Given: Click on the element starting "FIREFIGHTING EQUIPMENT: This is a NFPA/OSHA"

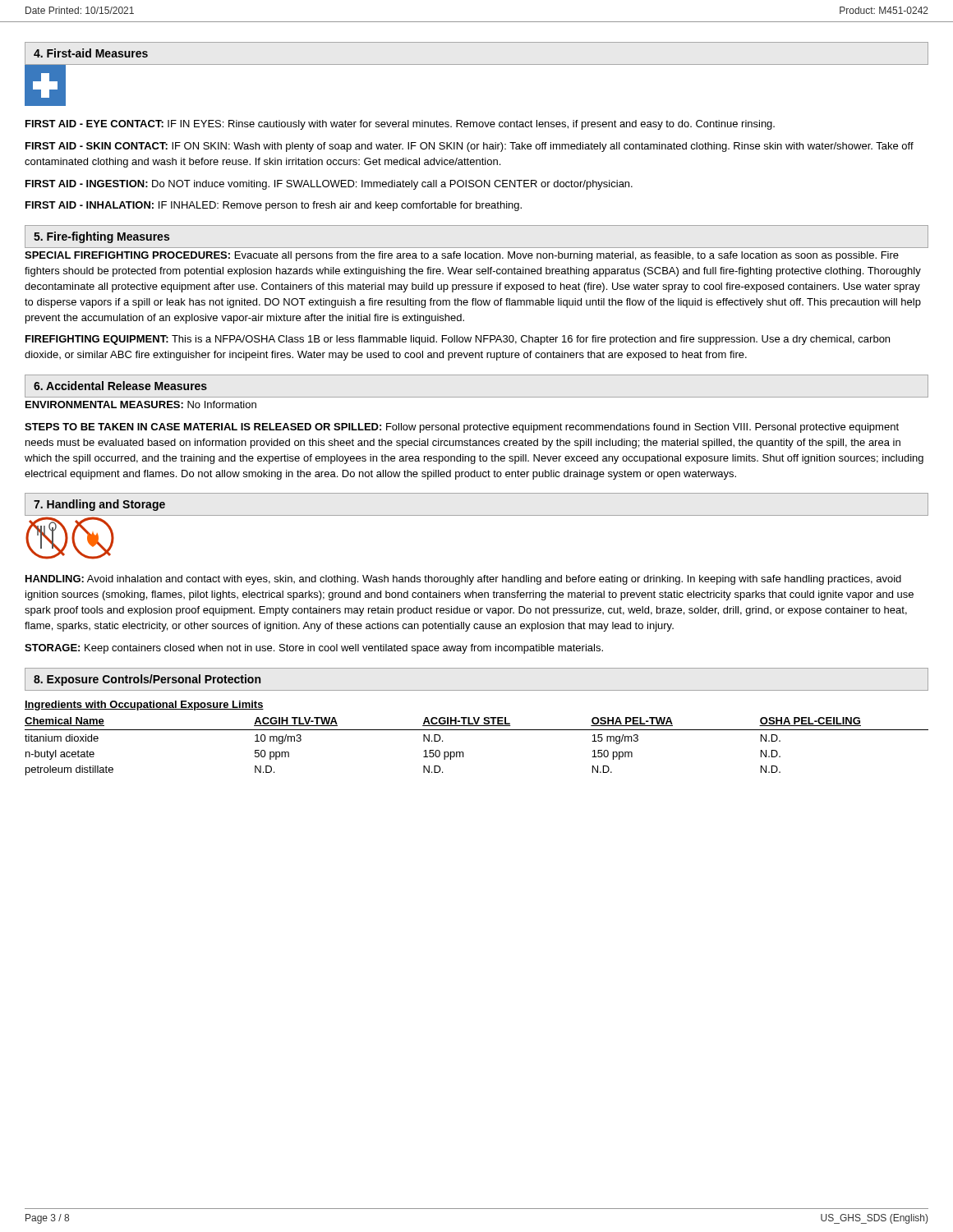Looking at the screenshot, I should click(x=458, y=347).
